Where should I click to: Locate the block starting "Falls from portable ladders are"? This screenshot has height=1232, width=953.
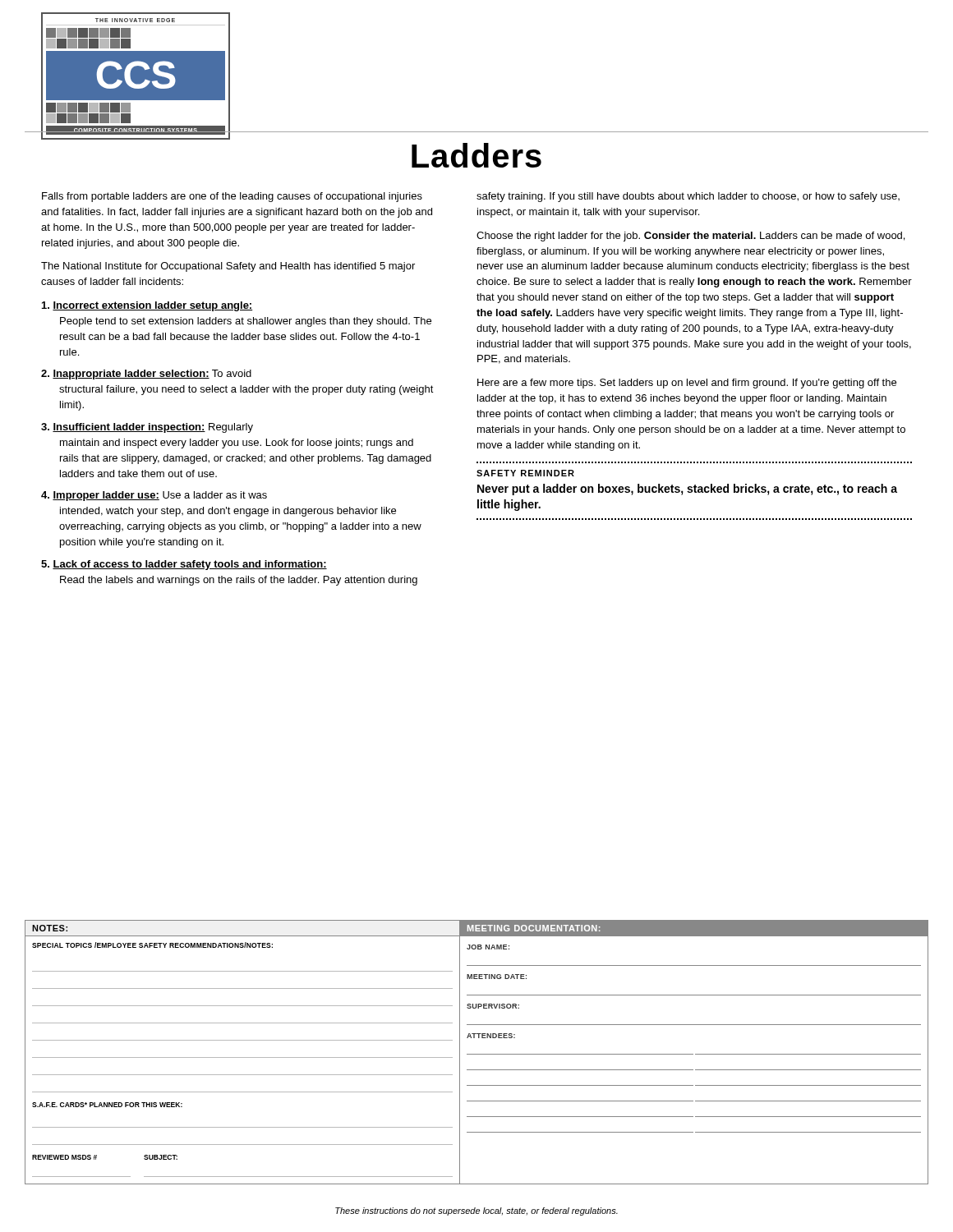[x=237, y=219]
